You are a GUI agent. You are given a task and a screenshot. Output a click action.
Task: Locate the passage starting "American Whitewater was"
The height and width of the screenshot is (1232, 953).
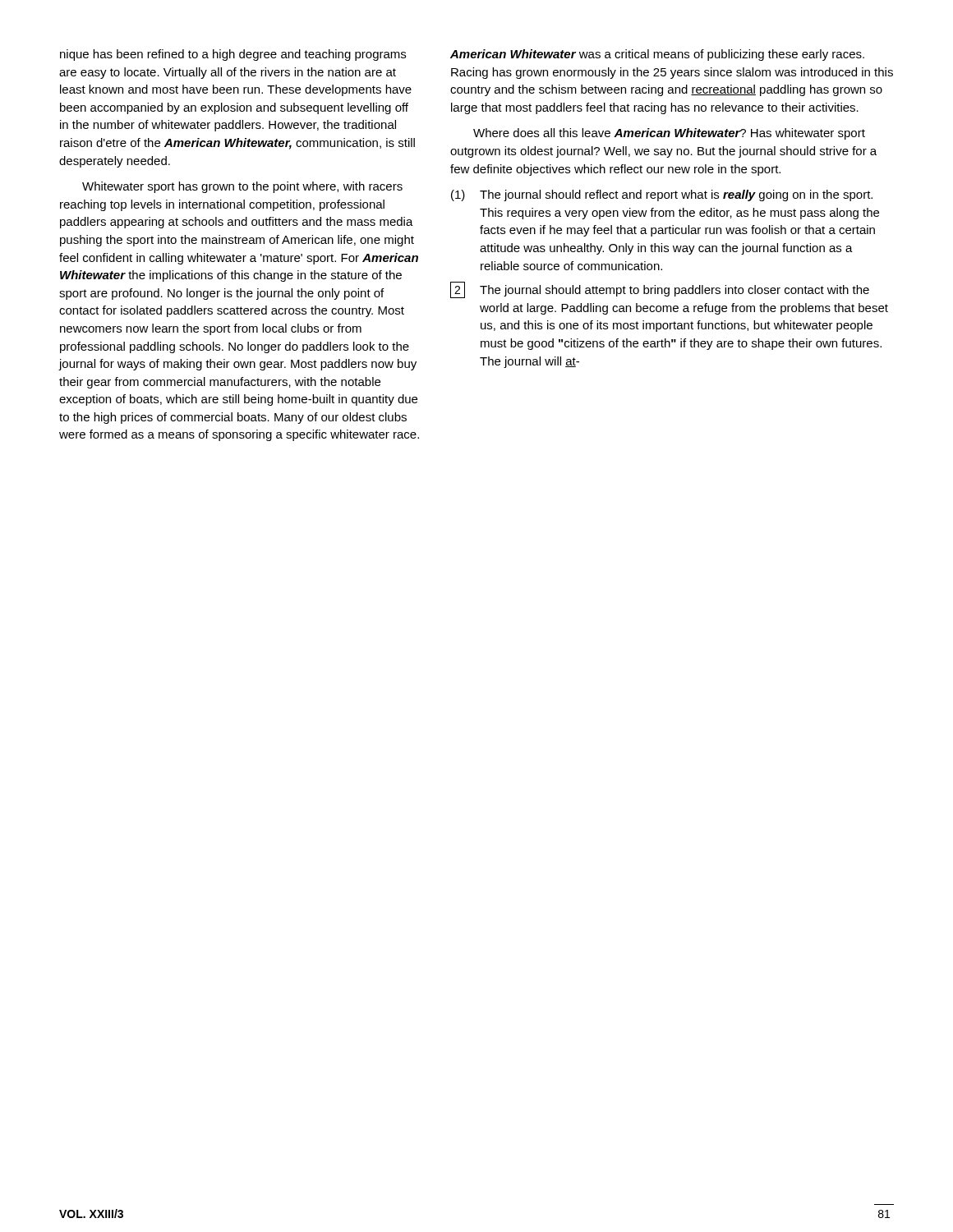[672, 111]
